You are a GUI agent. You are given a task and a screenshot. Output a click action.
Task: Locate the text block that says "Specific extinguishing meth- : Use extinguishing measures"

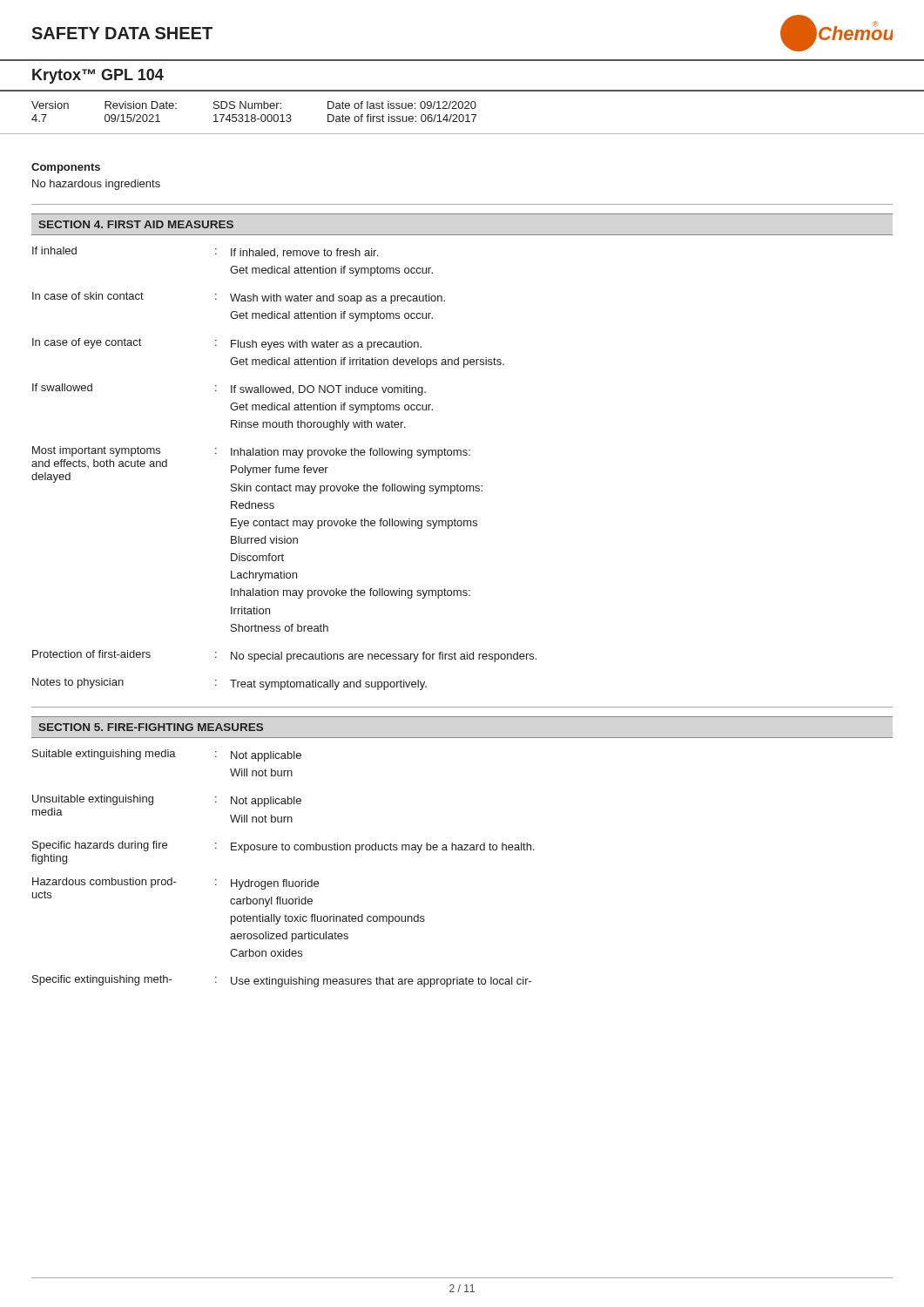tap(462, 981)
